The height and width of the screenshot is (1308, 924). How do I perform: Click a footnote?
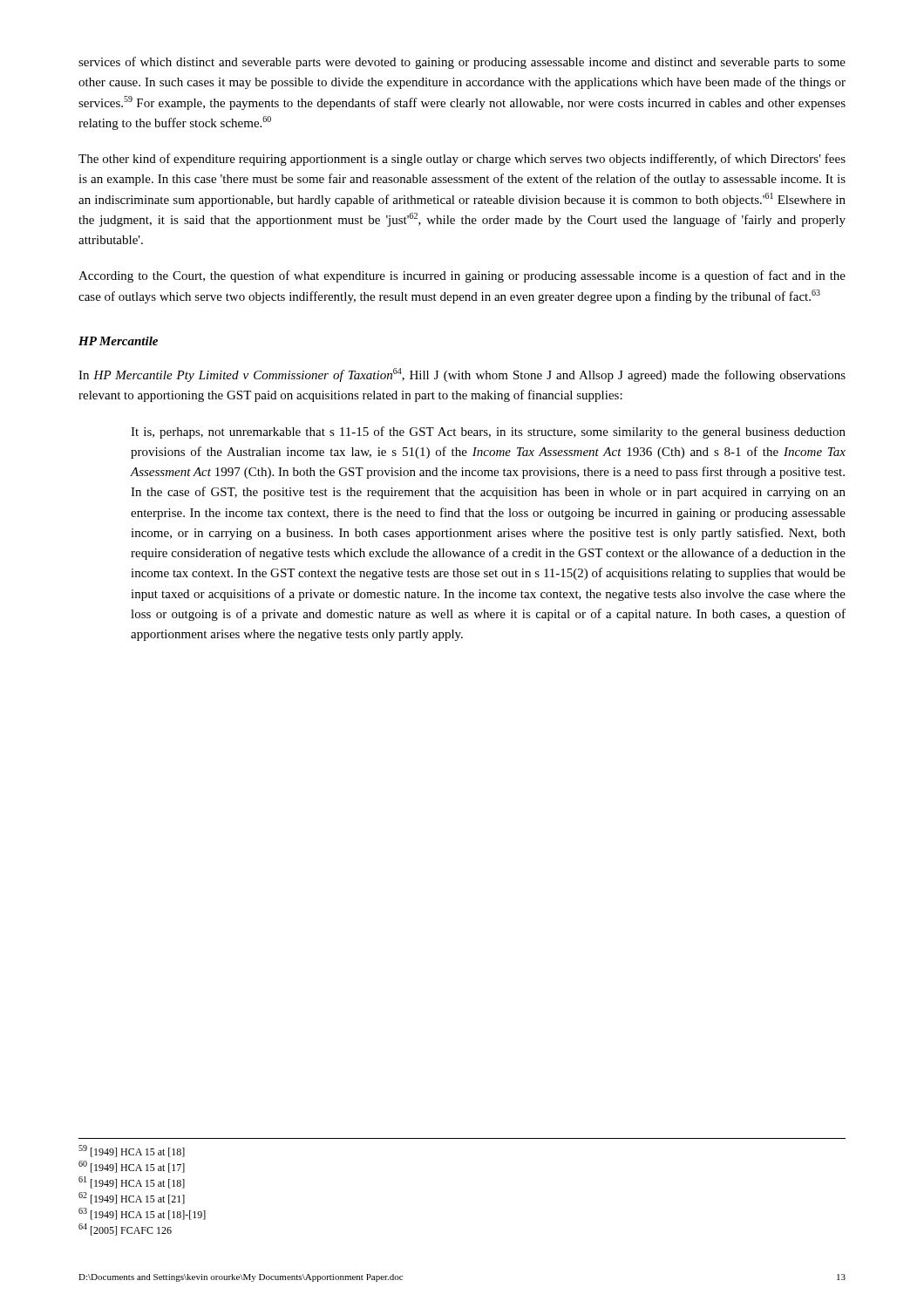[x=142, y=1190]
